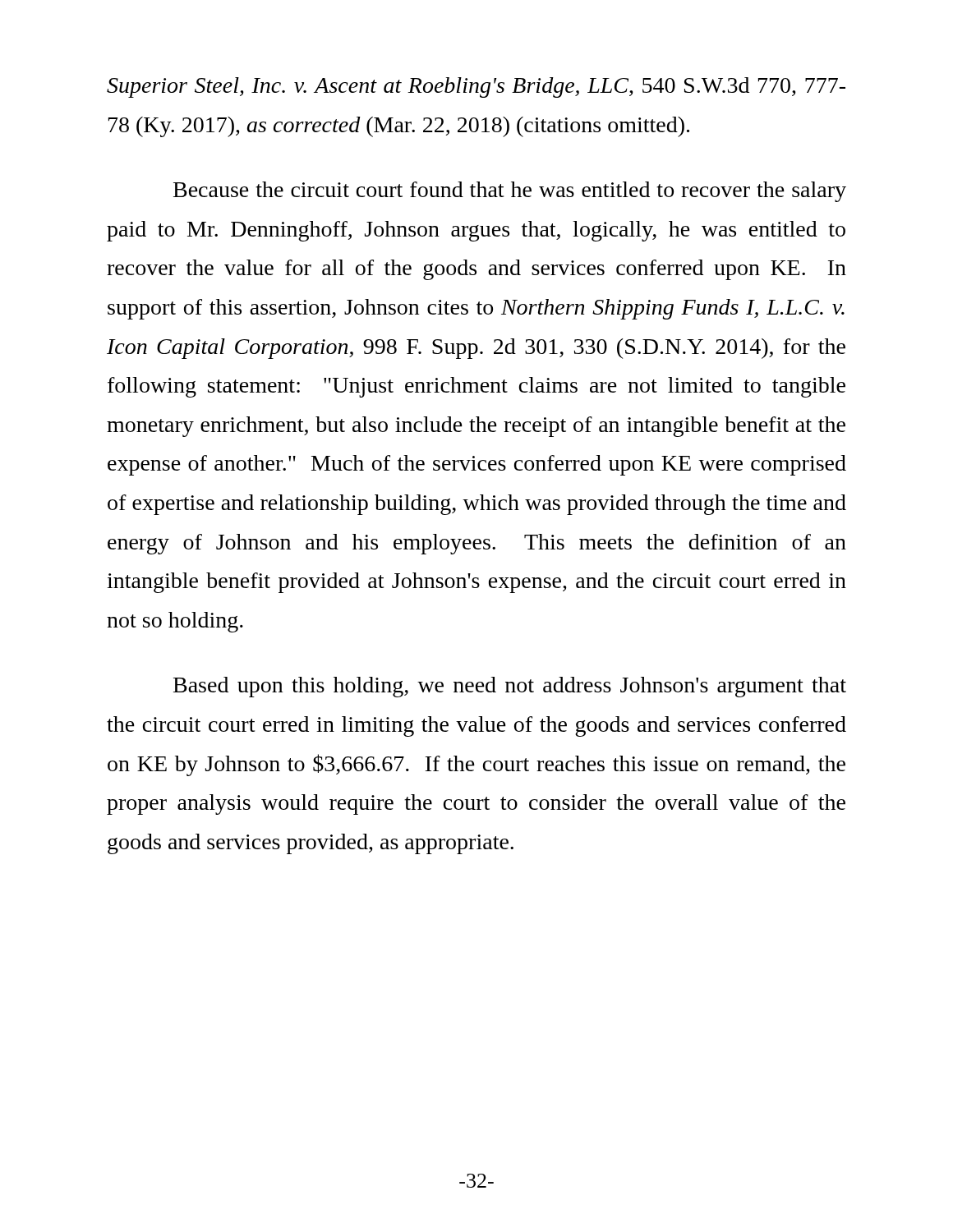The image size is (953, 1232).
Task: Find the element starting "Because the circuit court found that"
Action: coord(476,404)
